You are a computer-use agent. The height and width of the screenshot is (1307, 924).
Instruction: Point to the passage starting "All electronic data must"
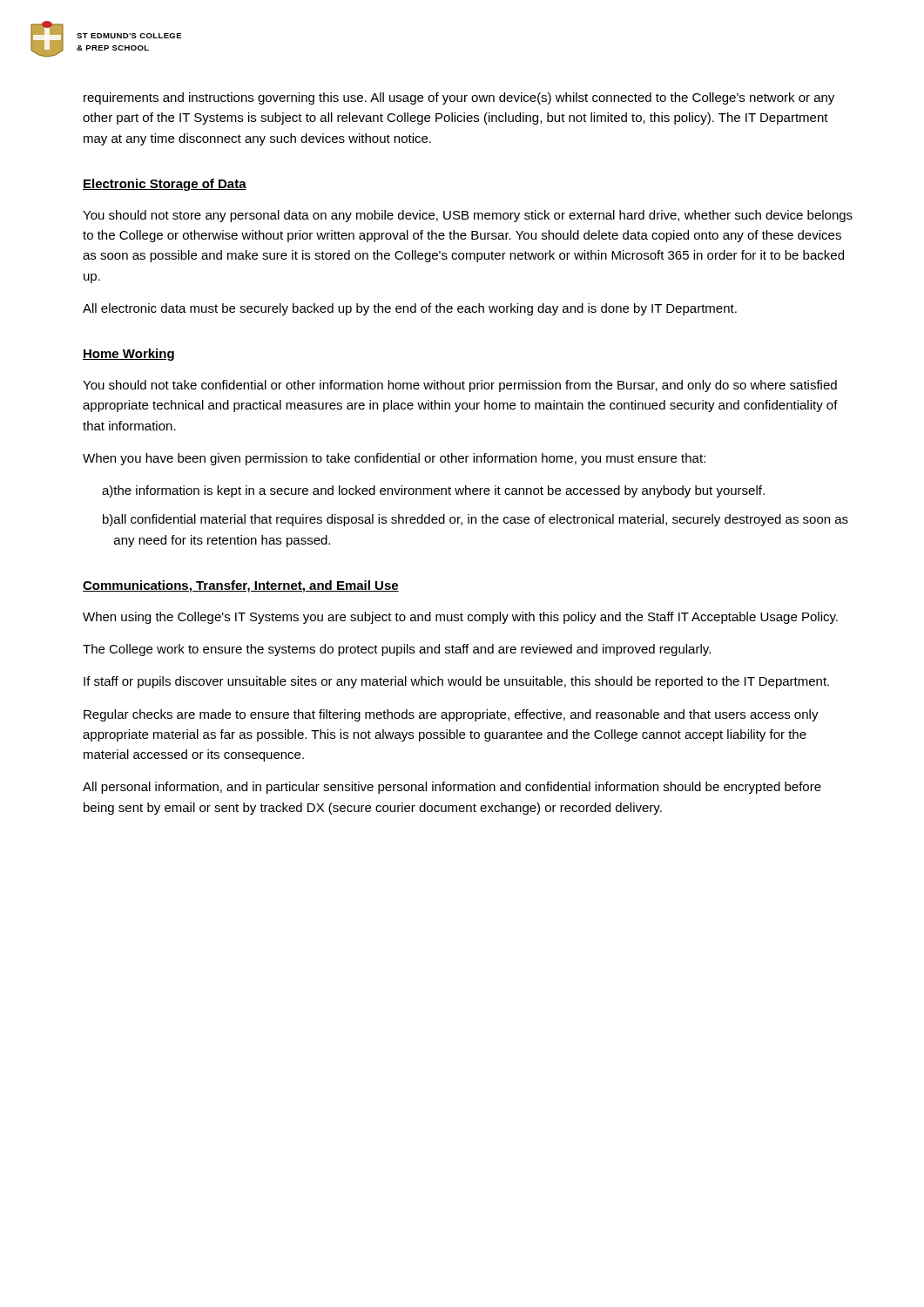[x=469, y=308]
